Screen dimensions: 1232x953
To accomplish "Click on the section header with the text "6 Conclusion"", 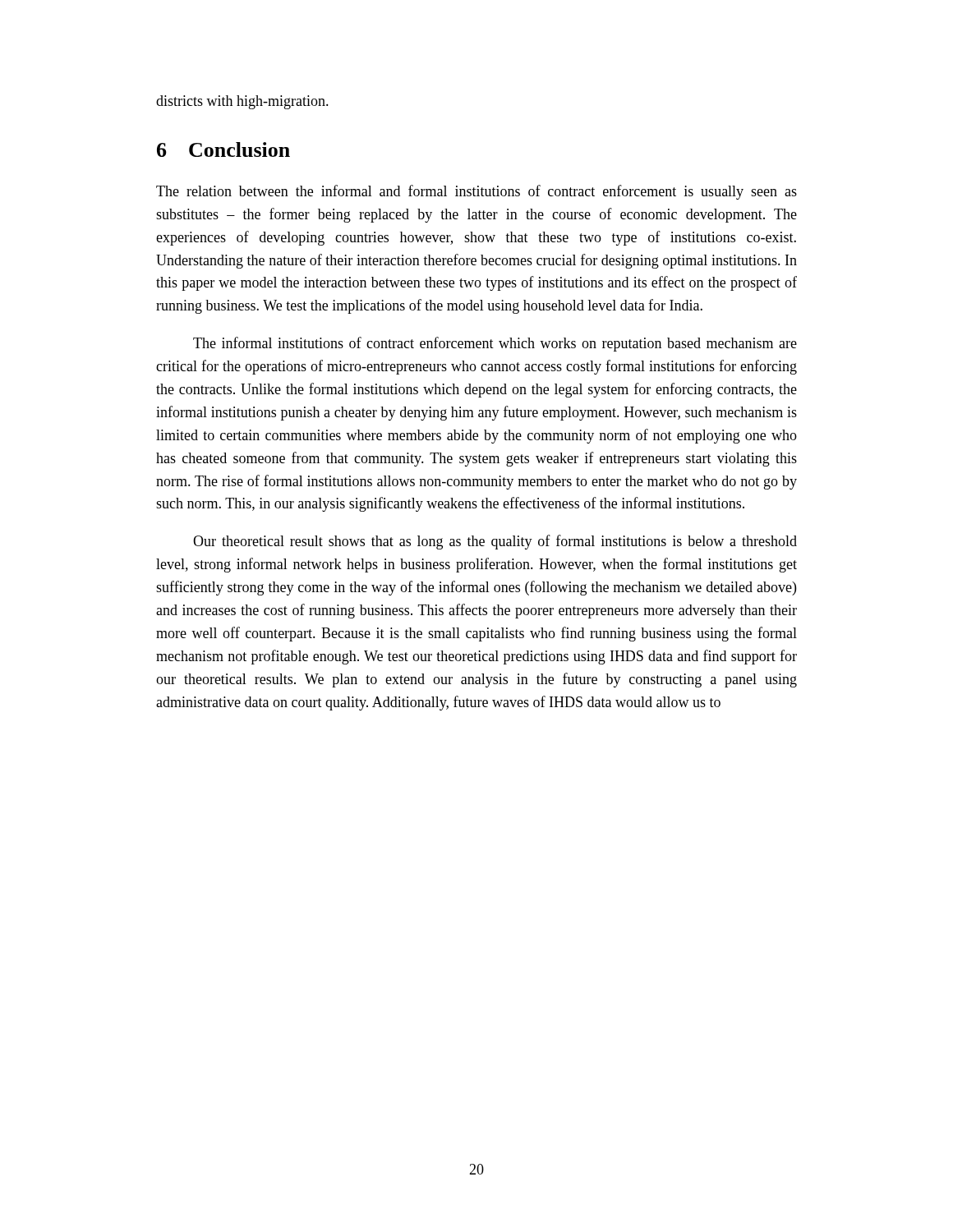I will (223, 150).
